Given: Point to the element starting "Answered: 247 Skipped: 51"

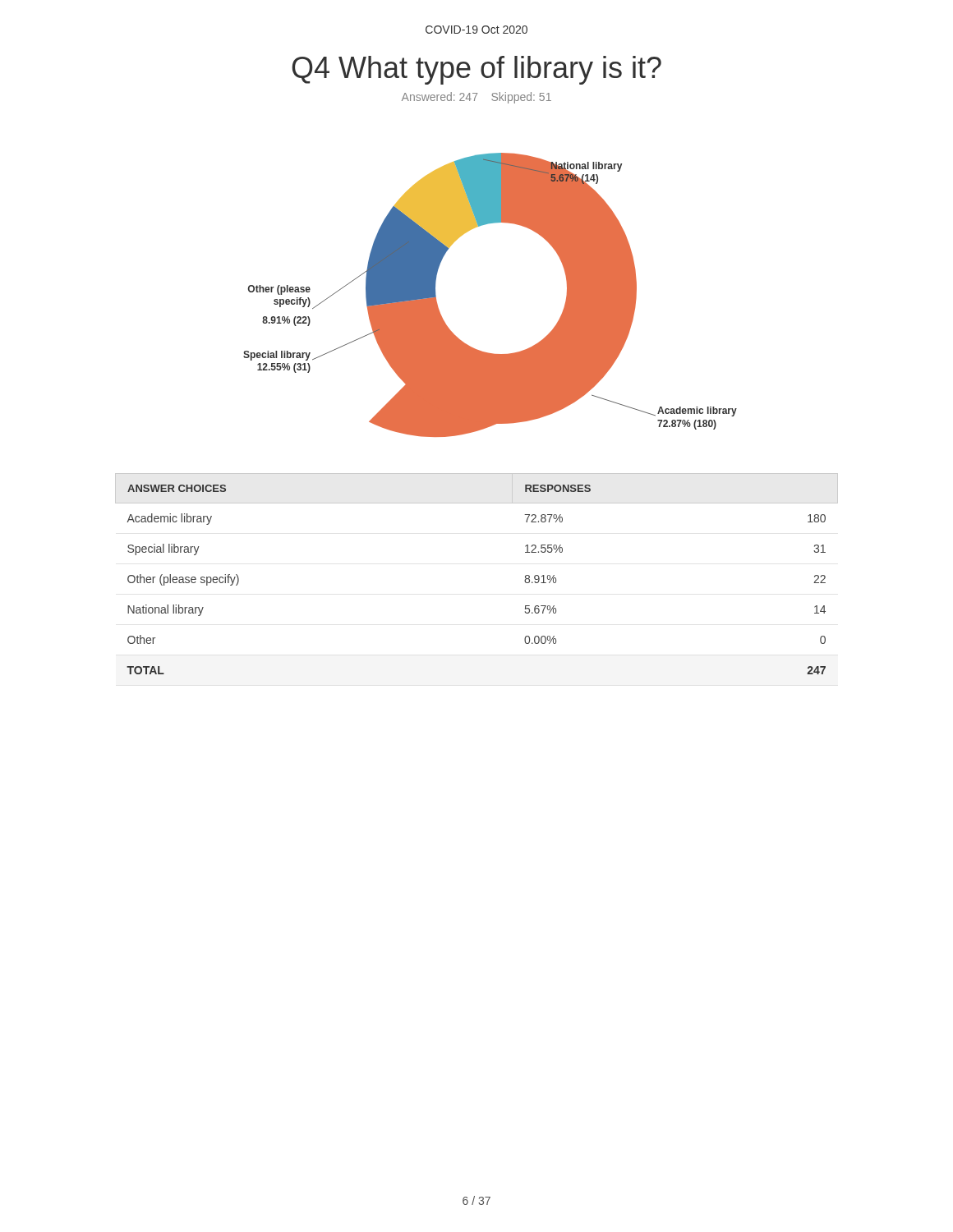Looking at the screenshot, I should tap(476, 97).
